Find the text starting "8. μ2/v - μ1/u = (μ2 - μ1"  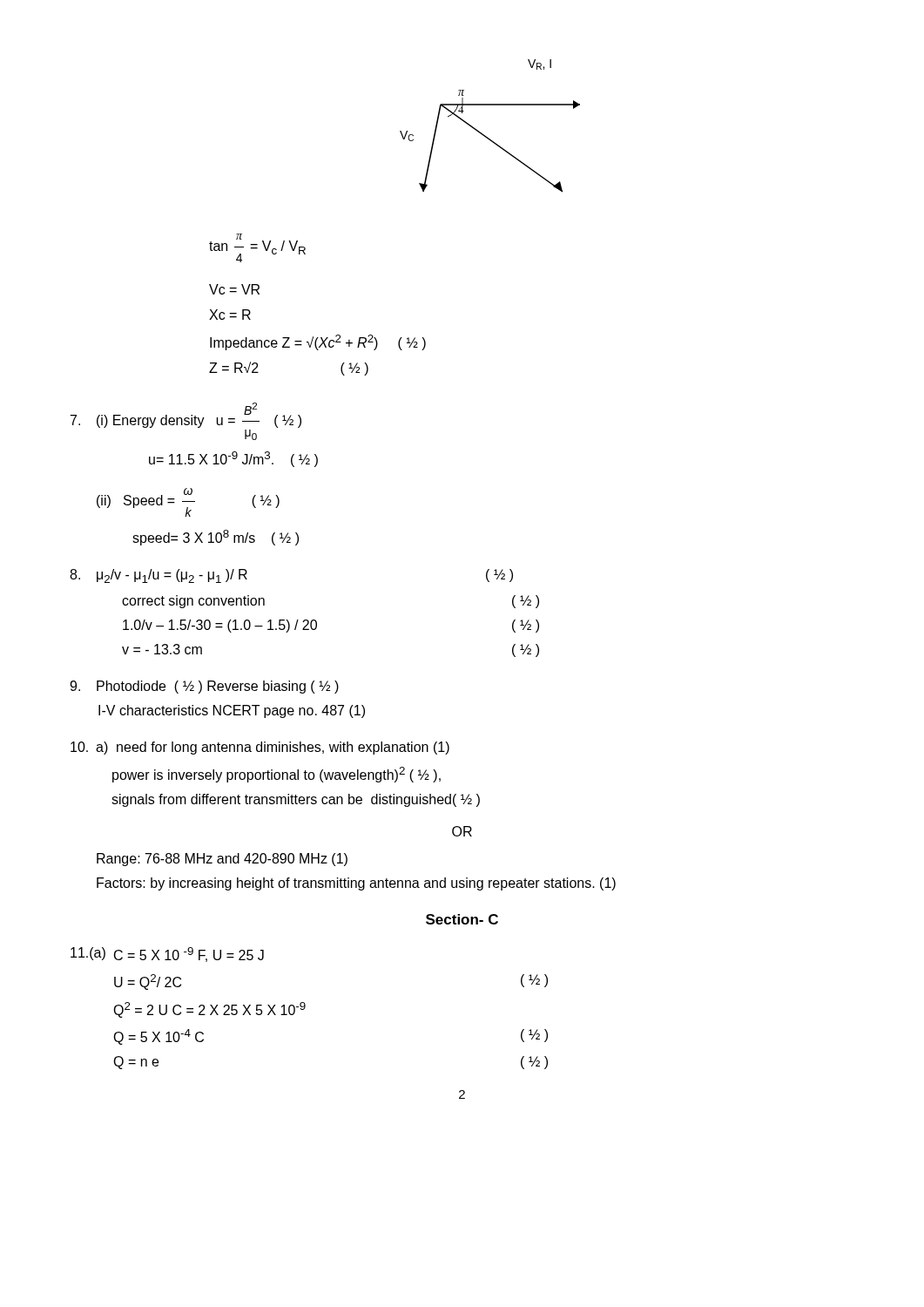pyautogui.click(x=177, y=576)
